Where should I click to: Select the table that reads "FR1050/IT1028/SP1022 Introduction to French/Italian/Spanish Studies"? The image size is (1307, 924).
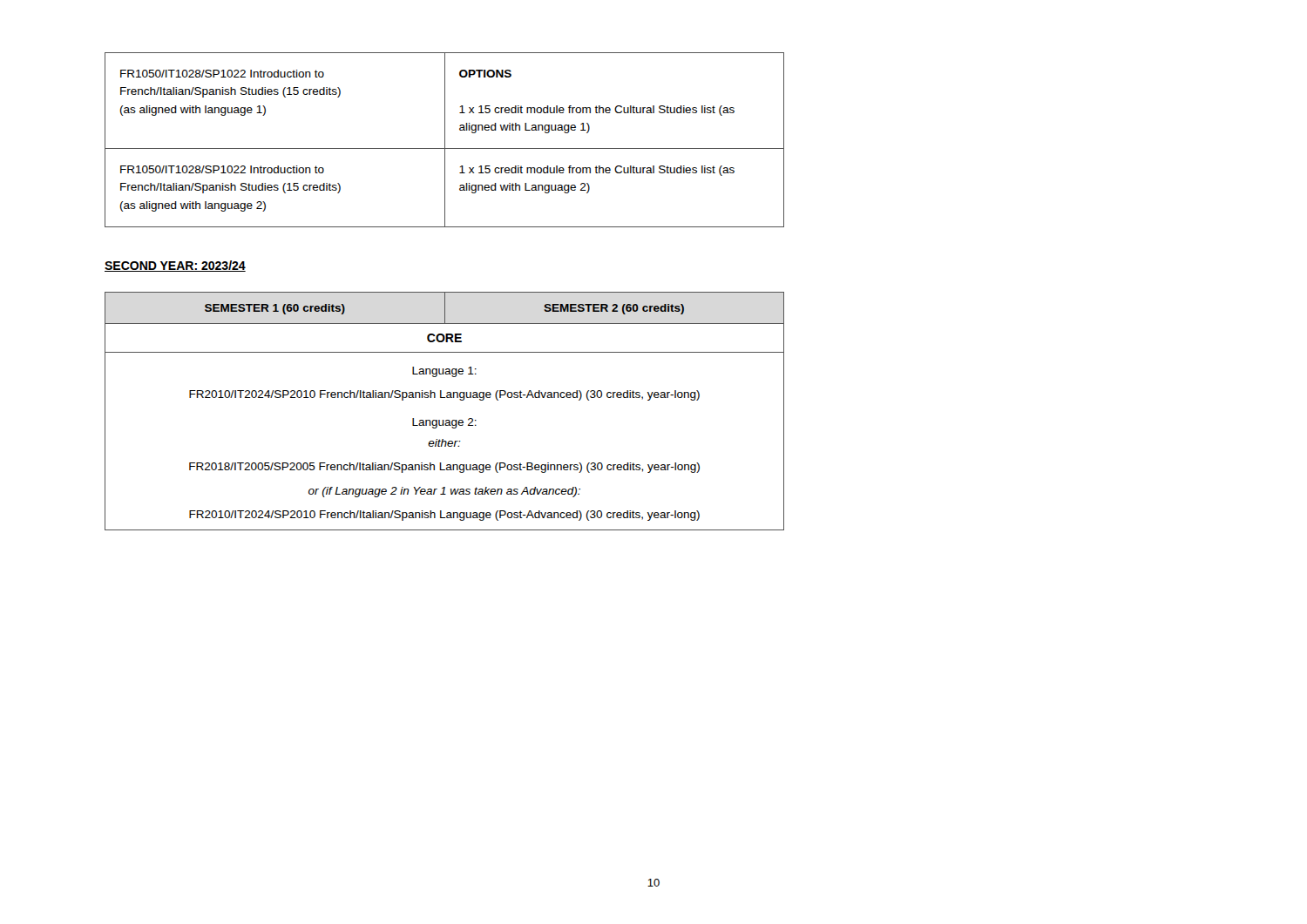tap(654, 140)
